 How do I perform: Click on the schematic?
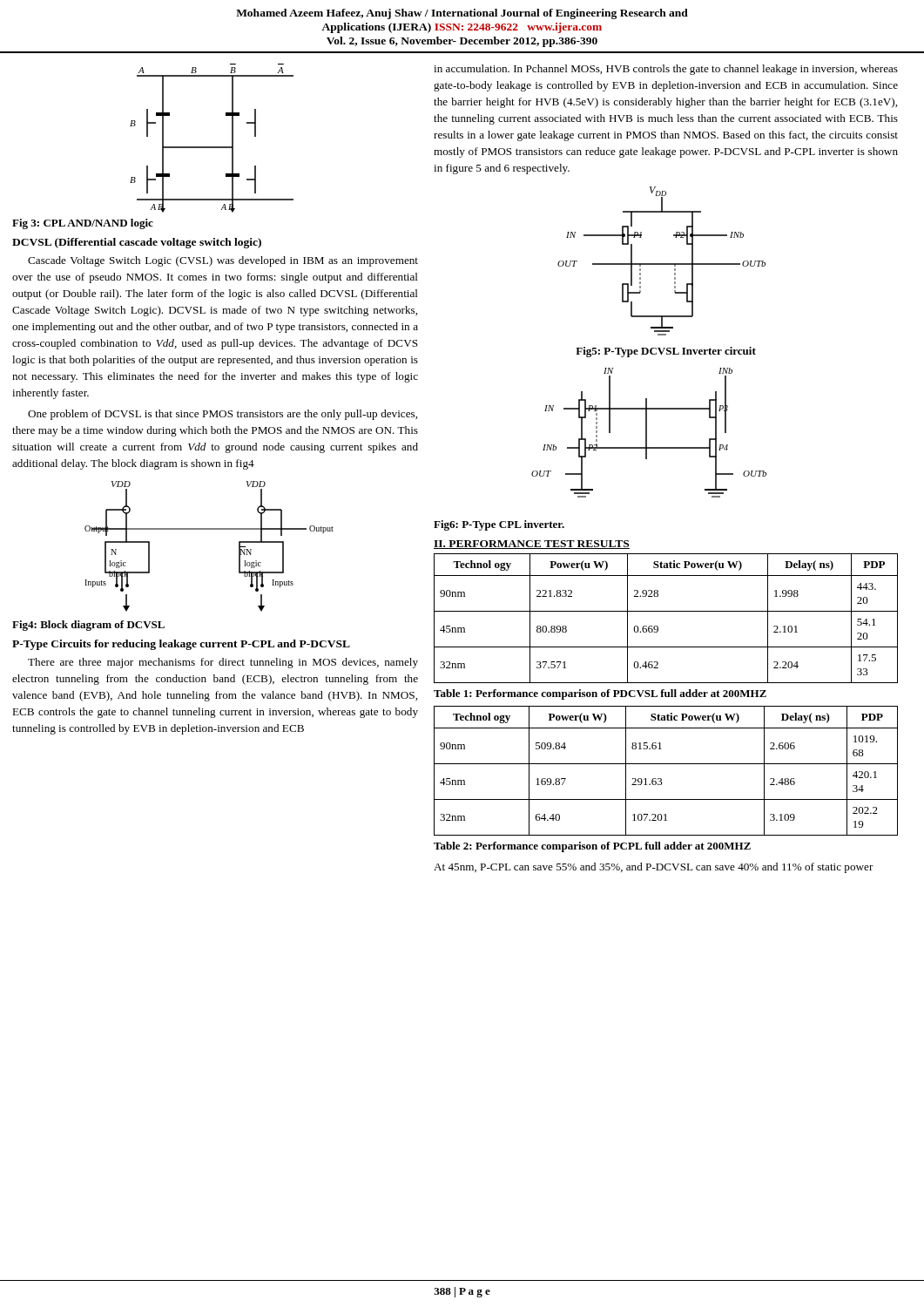tap(215, 546)
